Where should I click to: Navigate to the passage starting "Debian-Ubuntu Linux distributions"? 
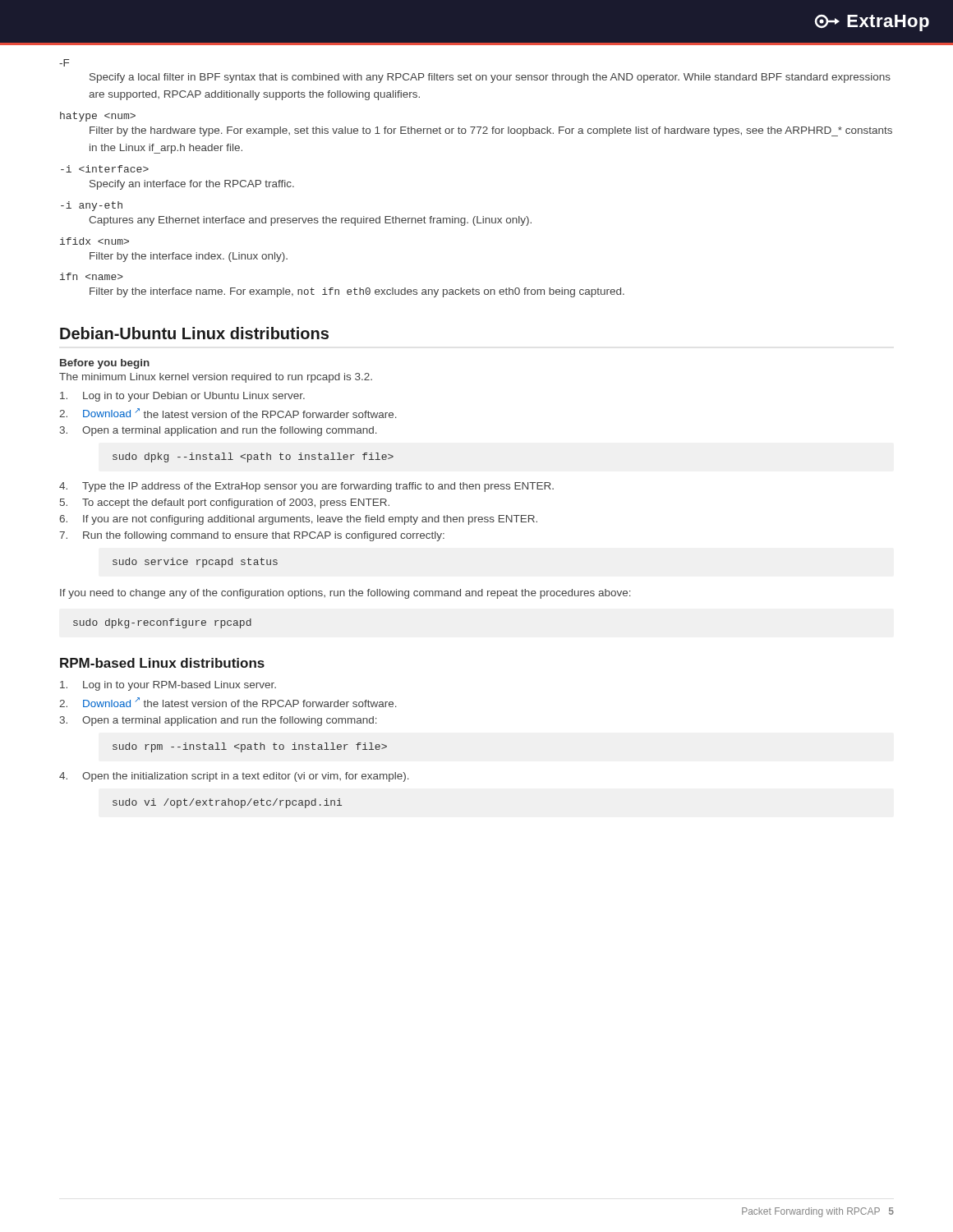pyautogui.click(x=194, y=333)
